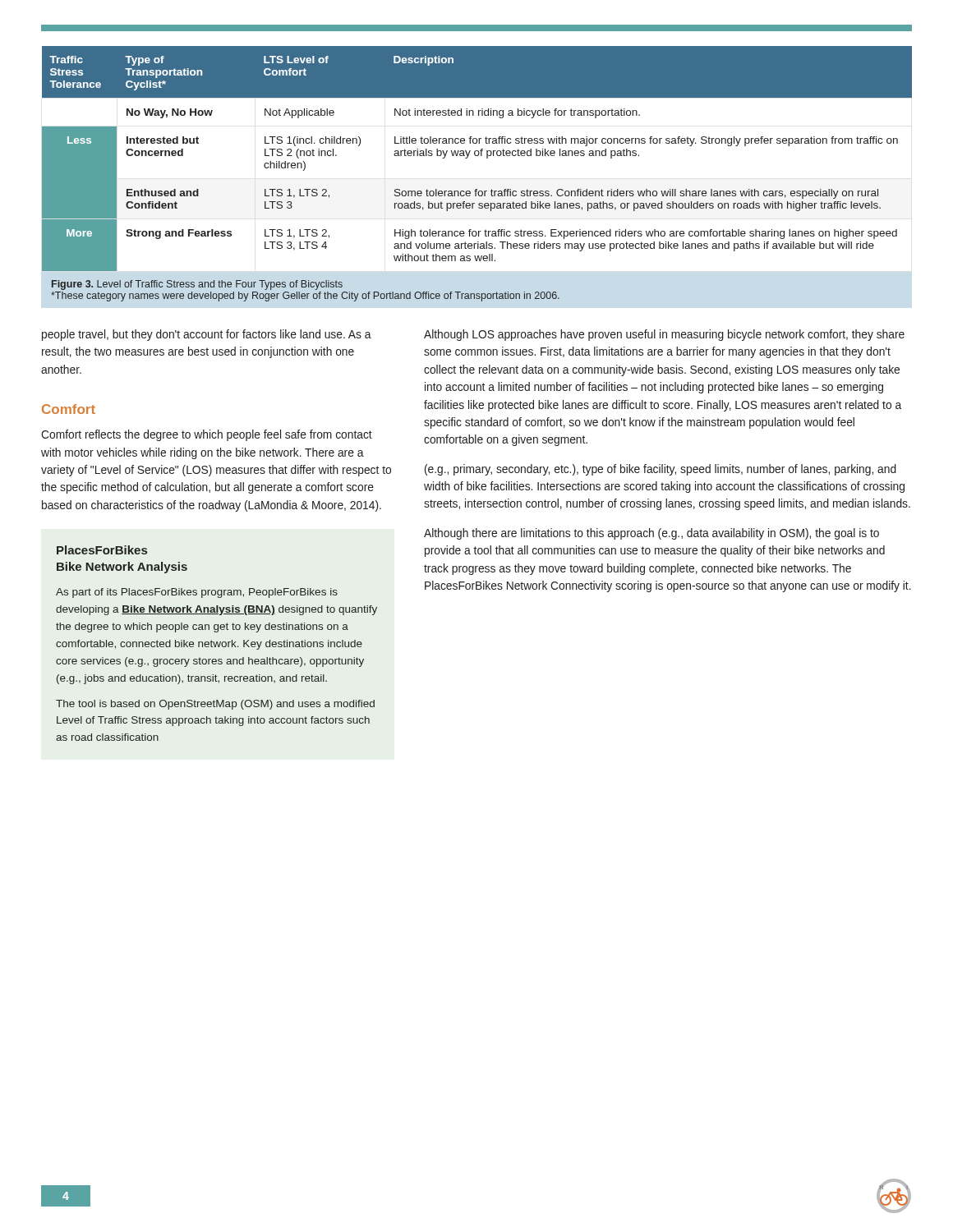This screenshot has width=953, height=1232.
Task: Select the text block with the text "Comfort reflects the degree to which"
Action: pyautogui.click(x=216, y=470)
